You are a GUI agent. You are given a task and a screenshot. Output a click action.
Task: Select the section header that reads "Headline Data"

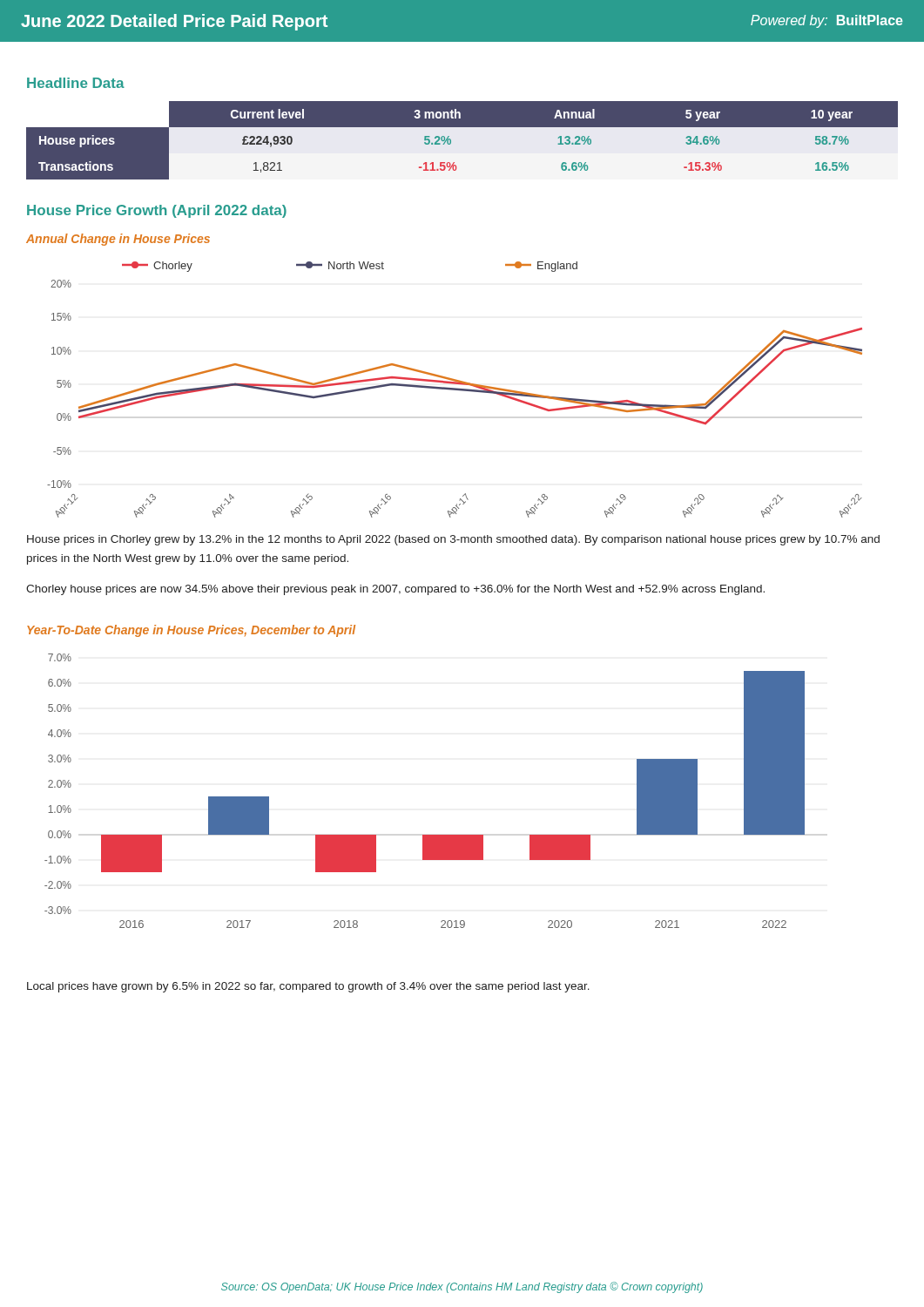tap(75, 83)
